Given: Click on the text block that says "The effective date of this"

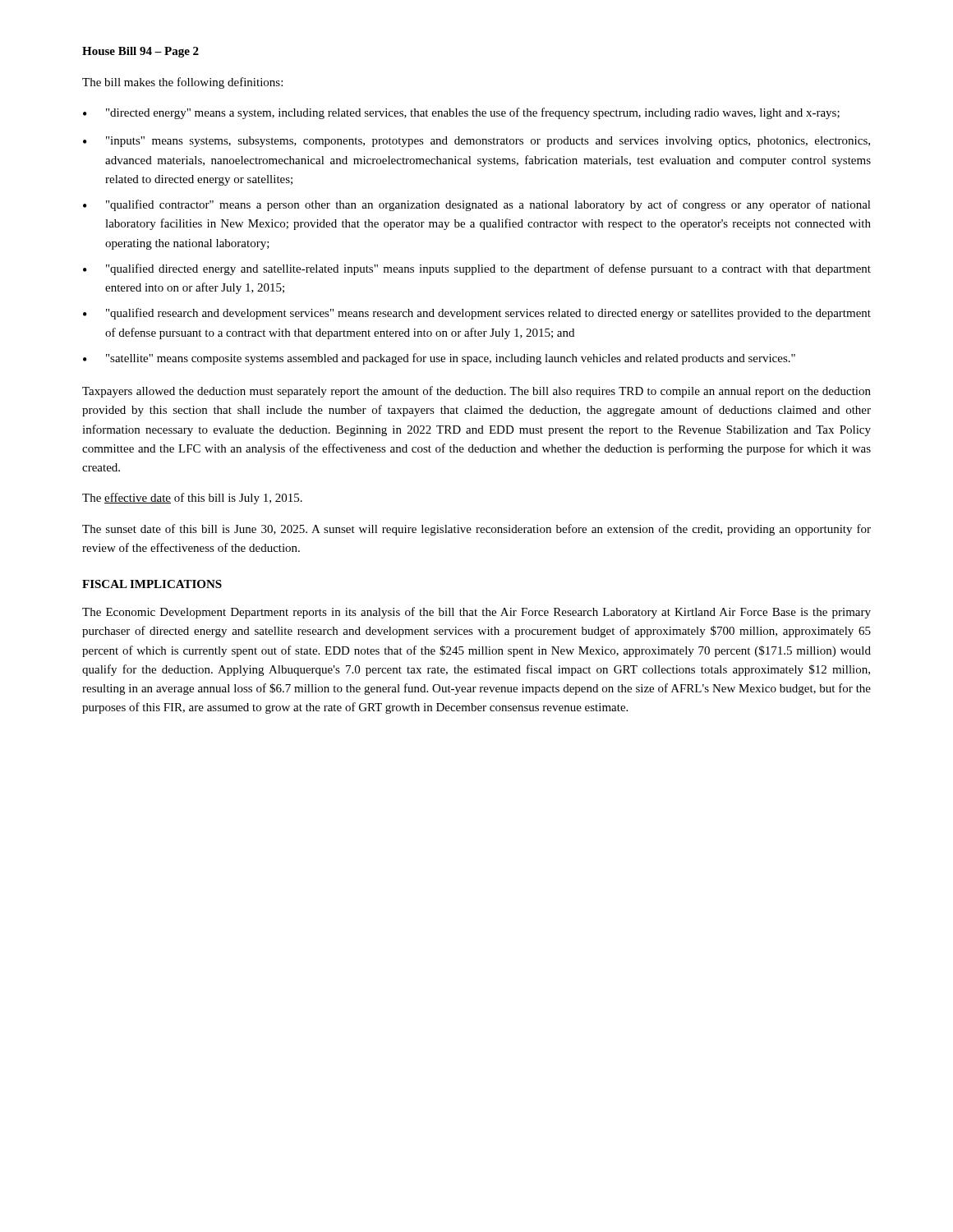Looking at the screenshot, I should pos(192,498).
